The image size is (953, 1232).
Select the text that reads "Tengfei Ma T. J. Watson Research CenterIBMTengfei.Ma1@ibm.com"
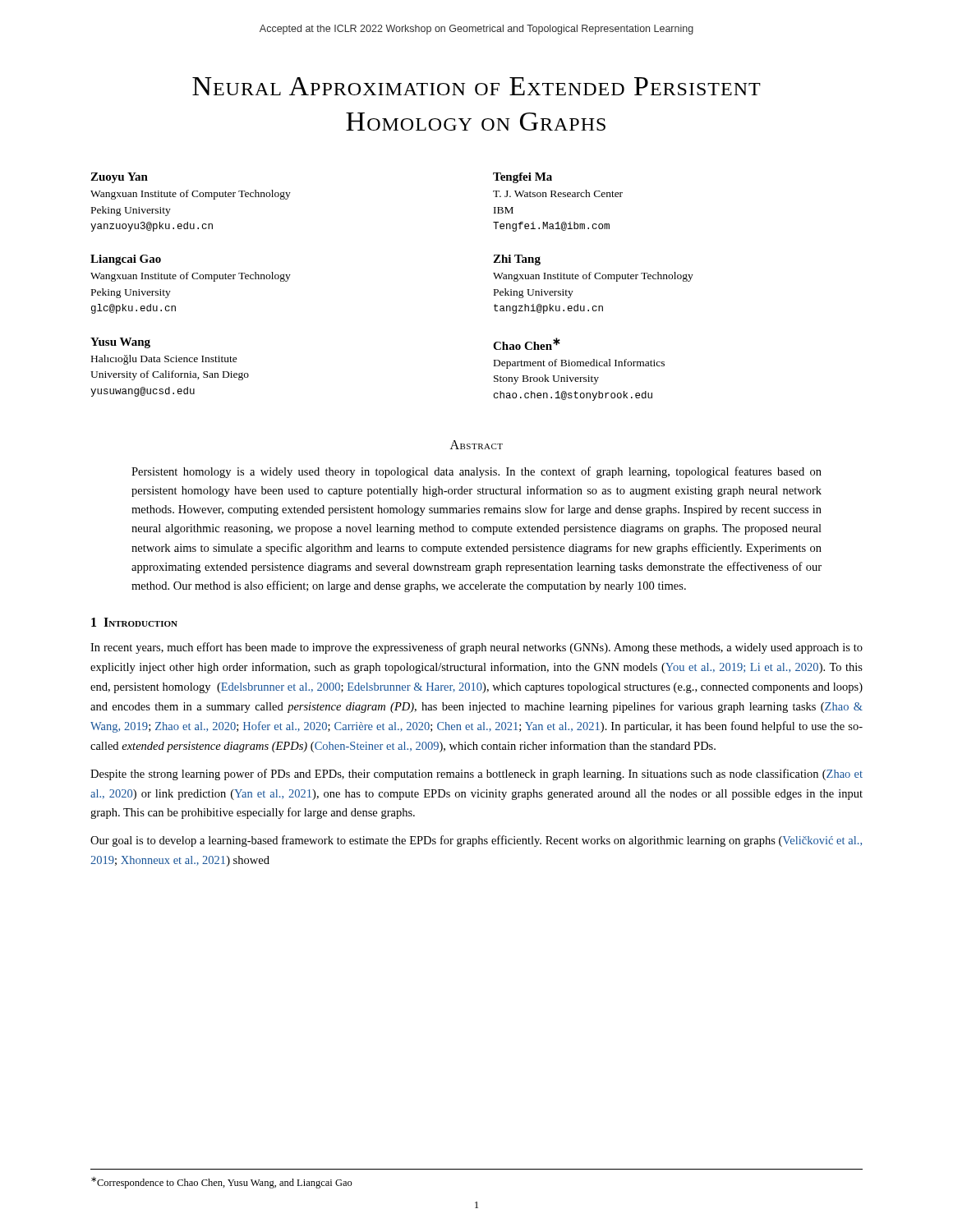click(x=523, y=178)
